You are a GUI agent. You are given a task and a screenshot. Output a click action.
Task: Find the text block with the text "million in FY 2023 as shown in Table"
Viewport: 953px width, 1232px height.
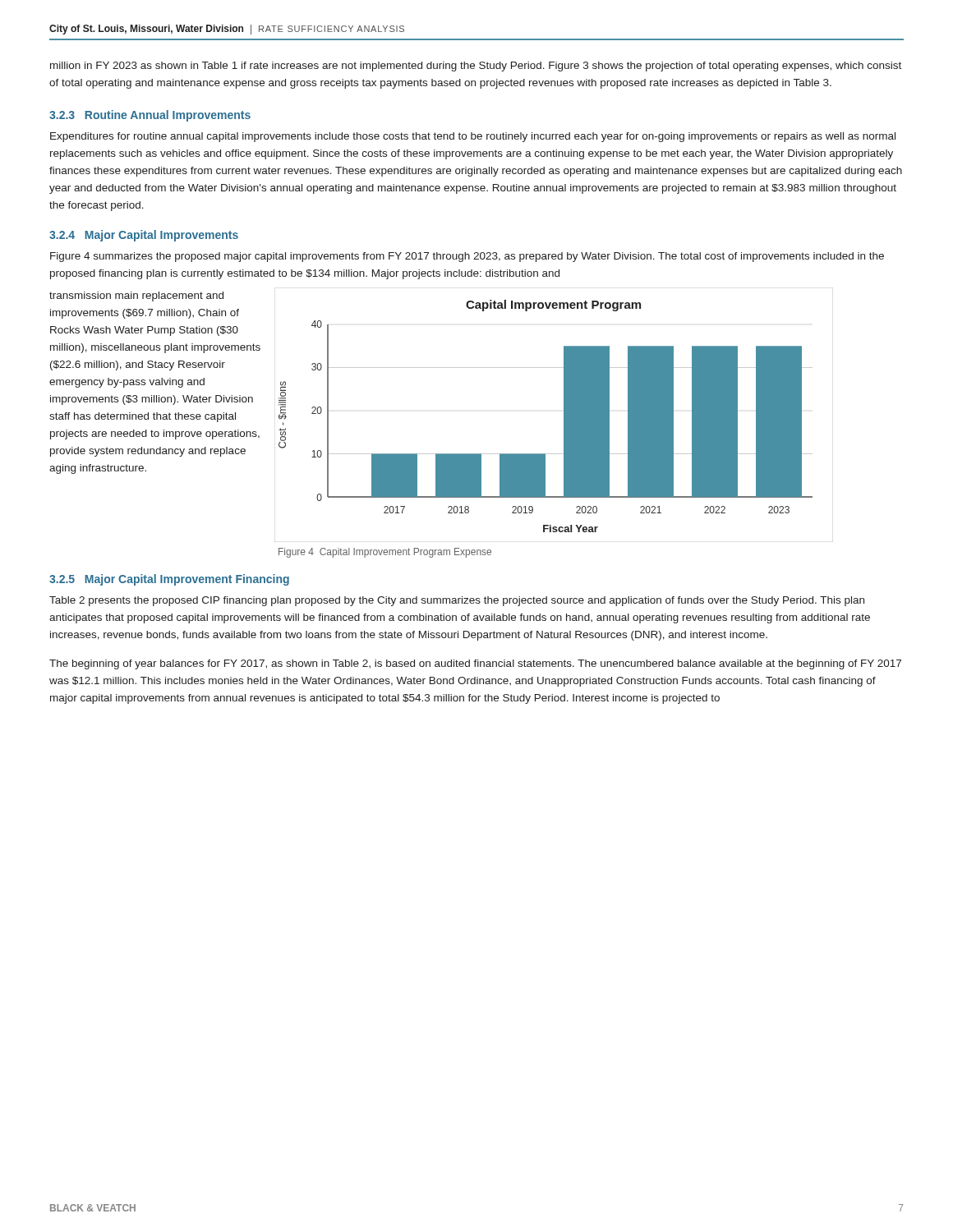(475, 74)
